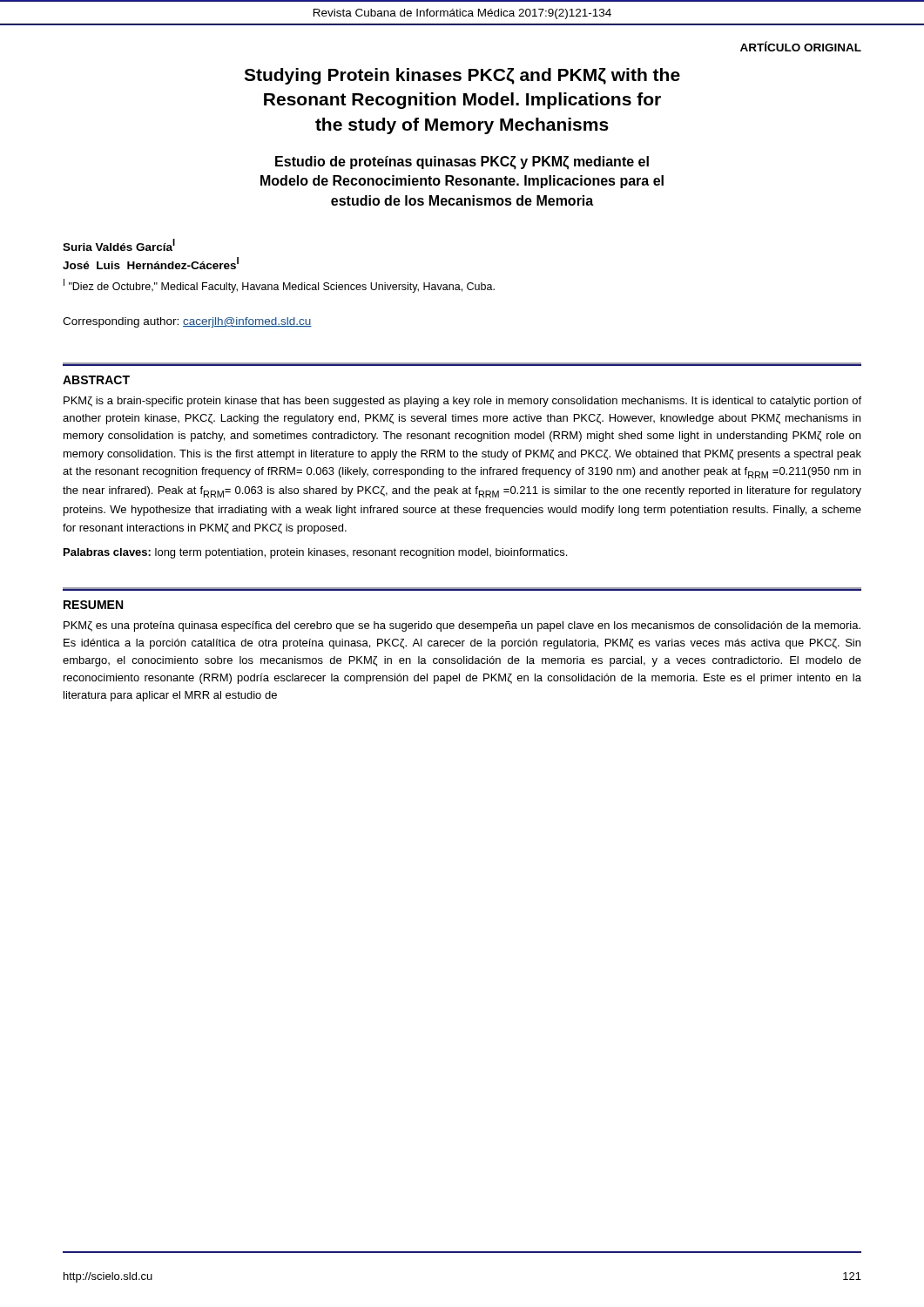This screenshot has height=1307, width=924.
Task: Select the block starting "I "Diez de"
Action: coord(279,286)
